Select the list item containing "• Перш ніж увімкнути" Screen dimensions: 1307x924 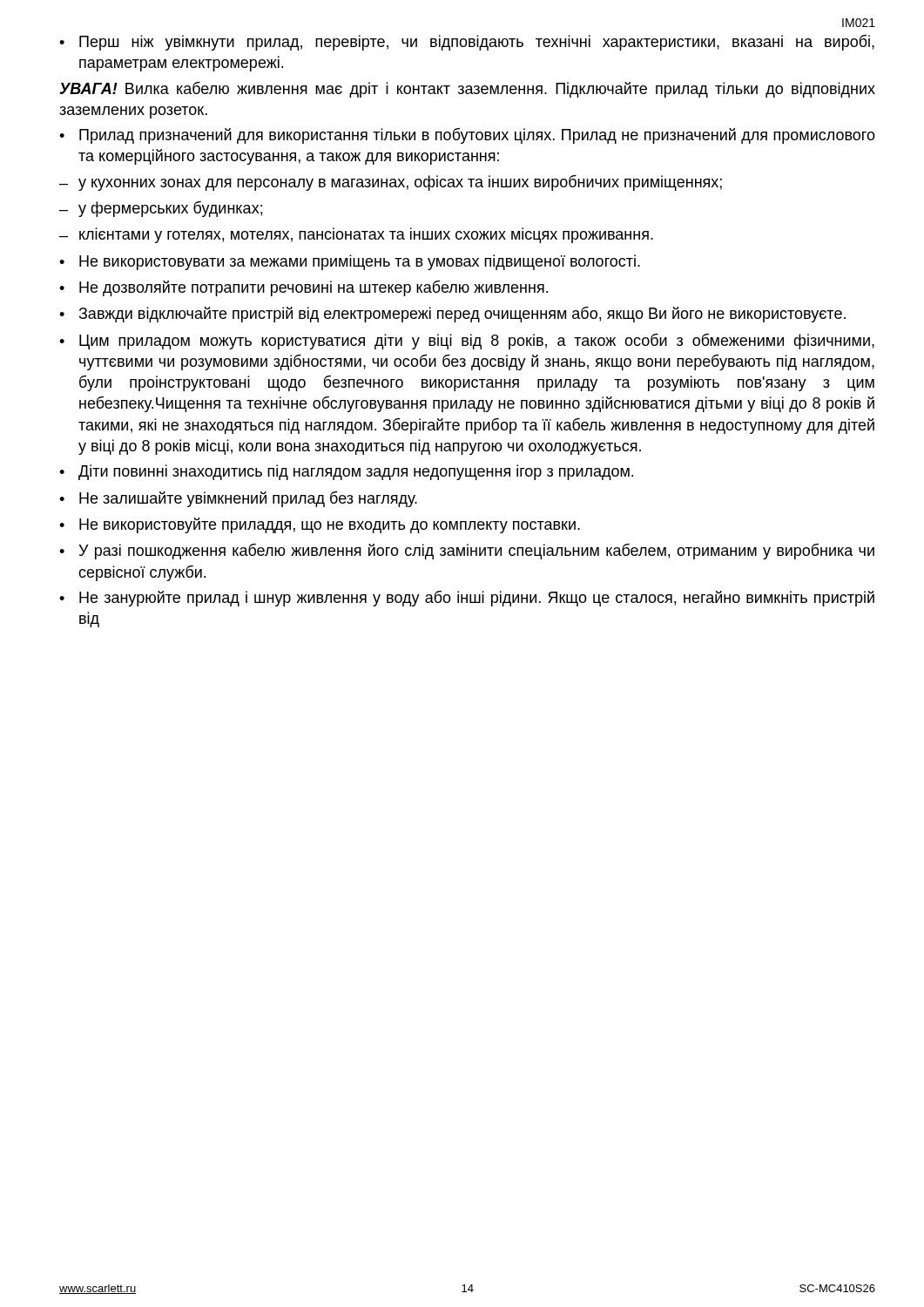(x=467, y=53)
